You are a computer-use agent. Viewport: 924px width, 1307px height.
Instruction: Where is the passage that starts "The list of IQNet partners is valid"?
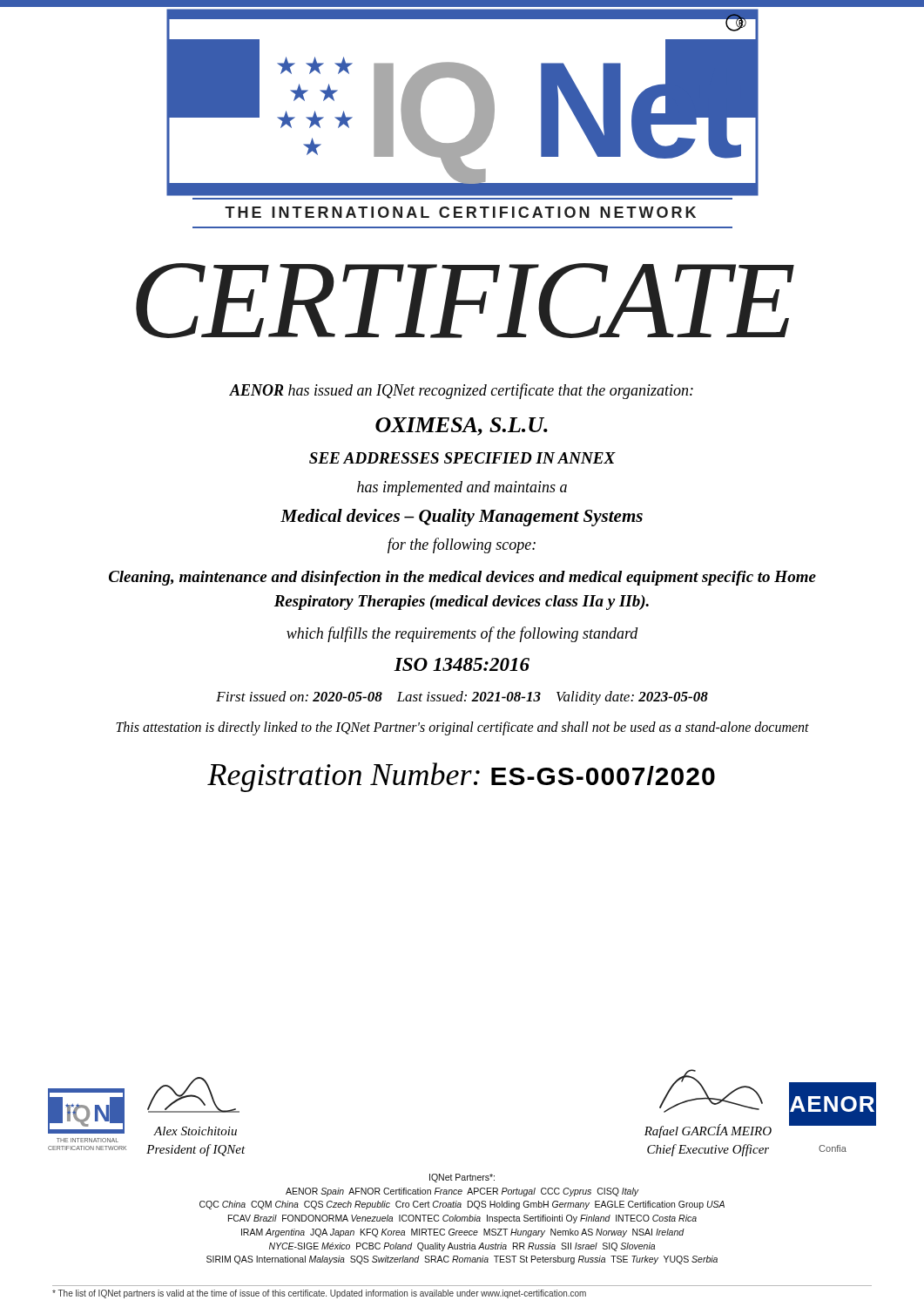click(x=319, y=1293)
